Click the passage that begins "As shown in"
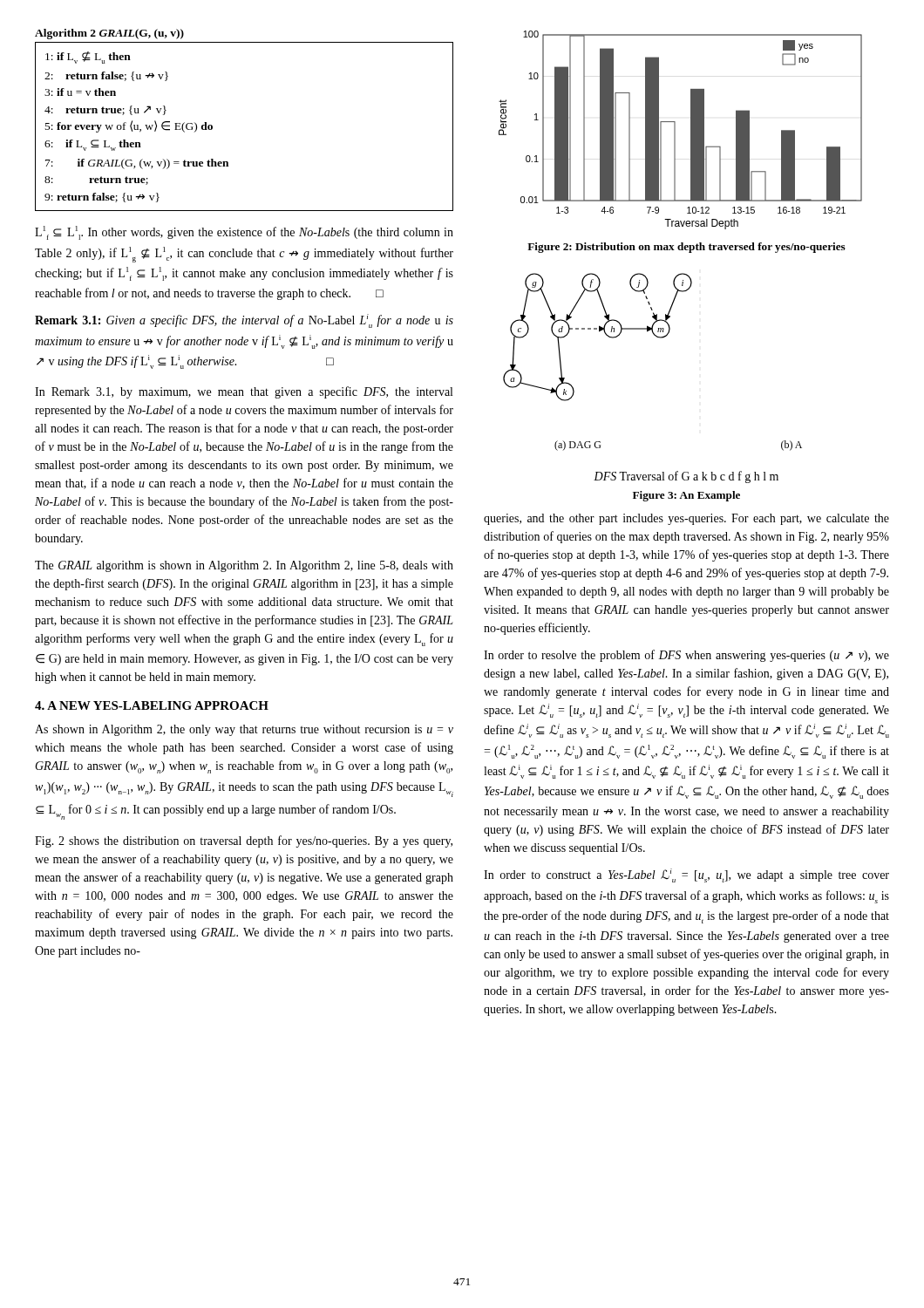Viewport: 924px width, 1308px height. pos(244,772)
